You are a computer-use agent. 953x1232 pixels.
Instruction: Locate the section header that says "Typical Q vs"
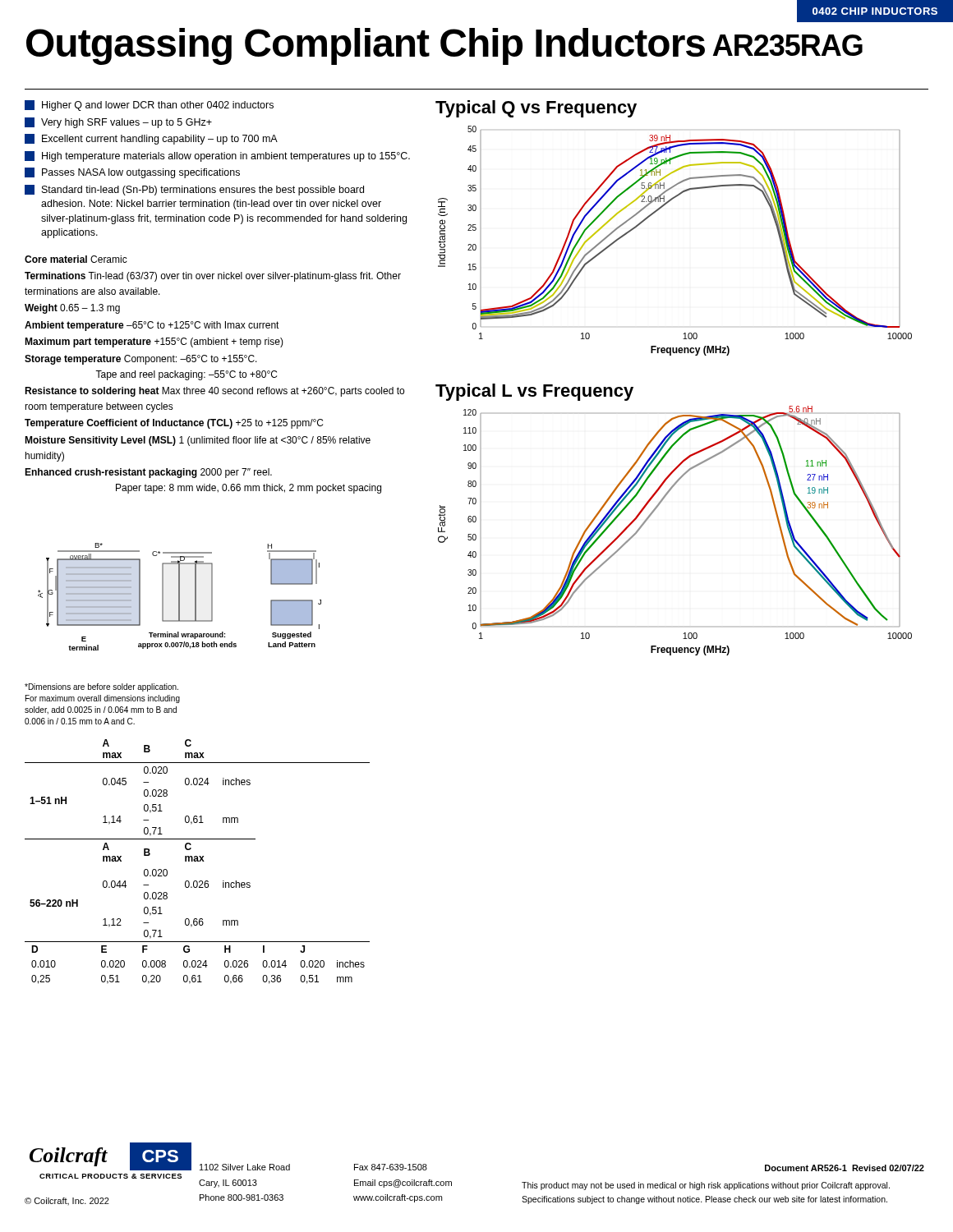[x=536, y=107]
